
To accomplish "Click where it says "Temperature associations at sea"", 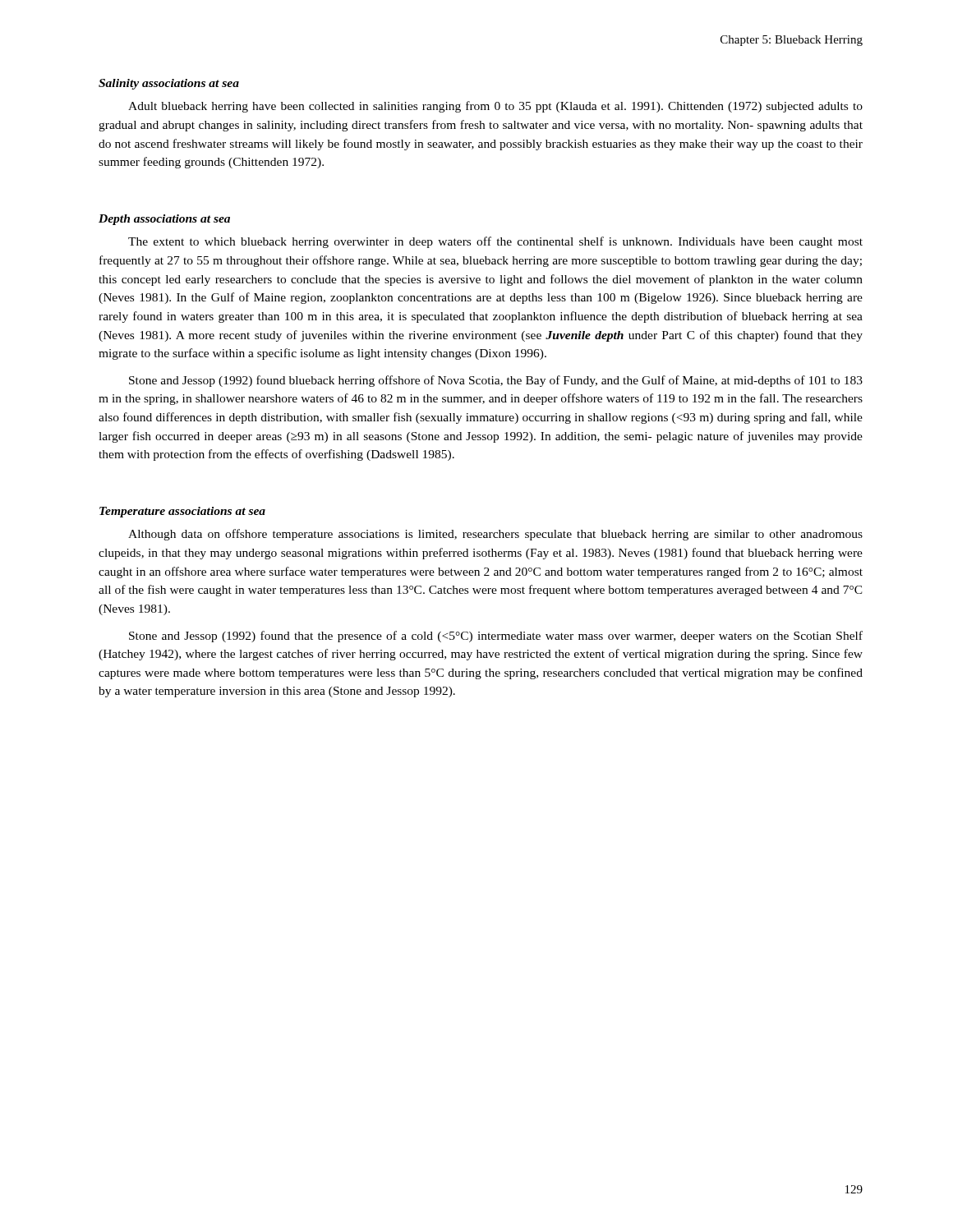I will point(182,510).
